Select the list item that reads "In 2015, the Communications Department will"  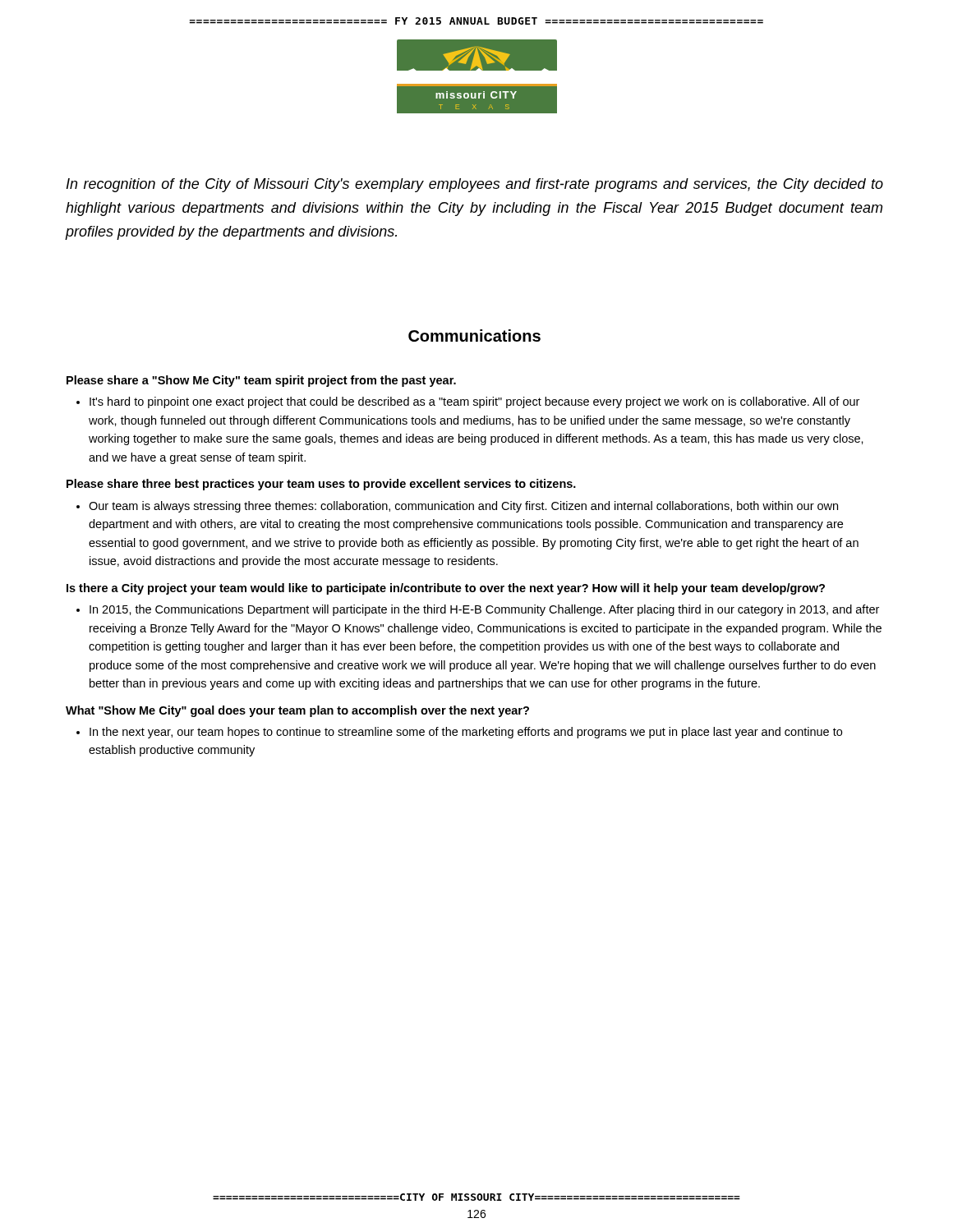click(474, 647)
